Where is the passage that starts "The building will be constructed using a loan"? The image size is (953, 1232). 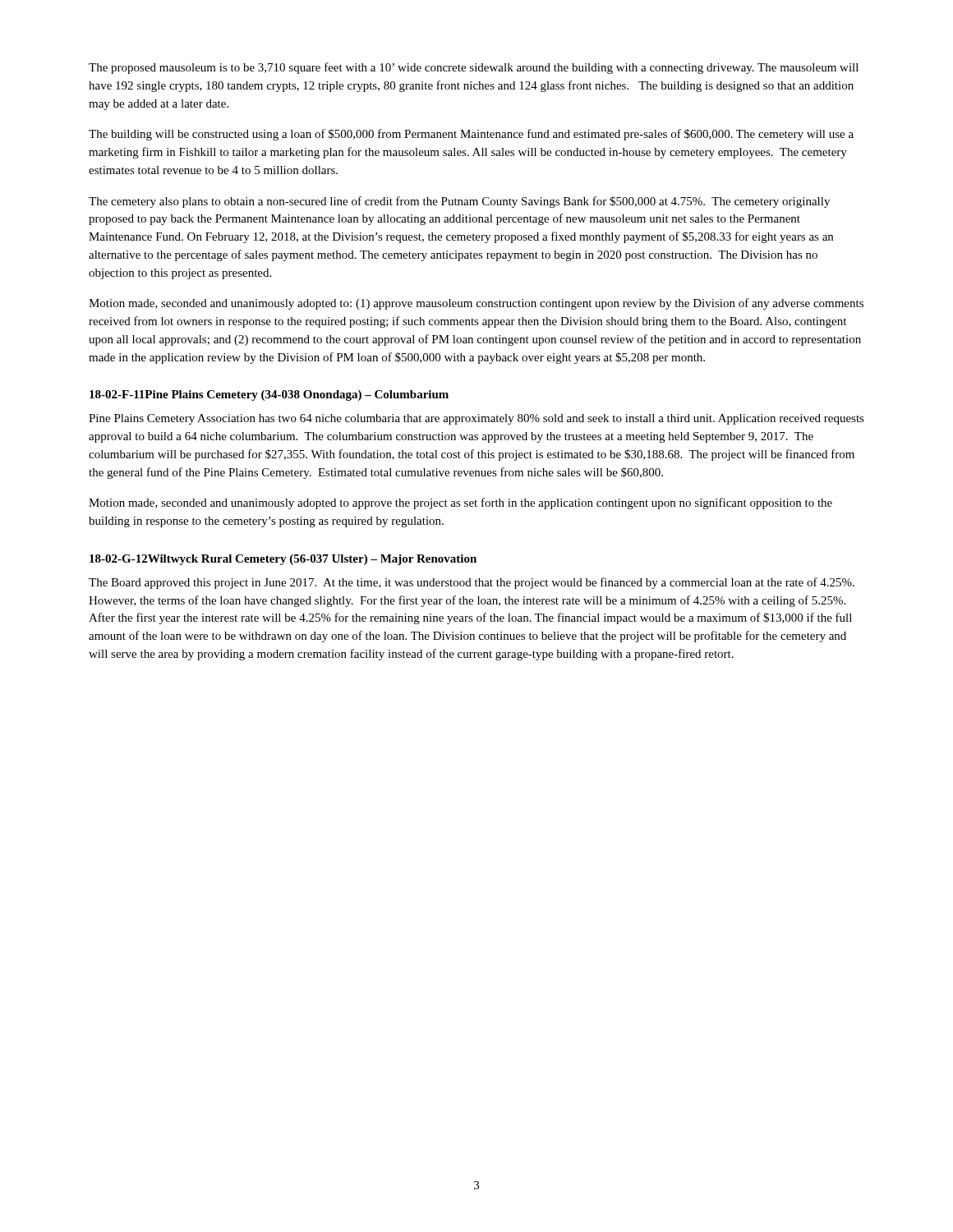[x=471, y=152]
